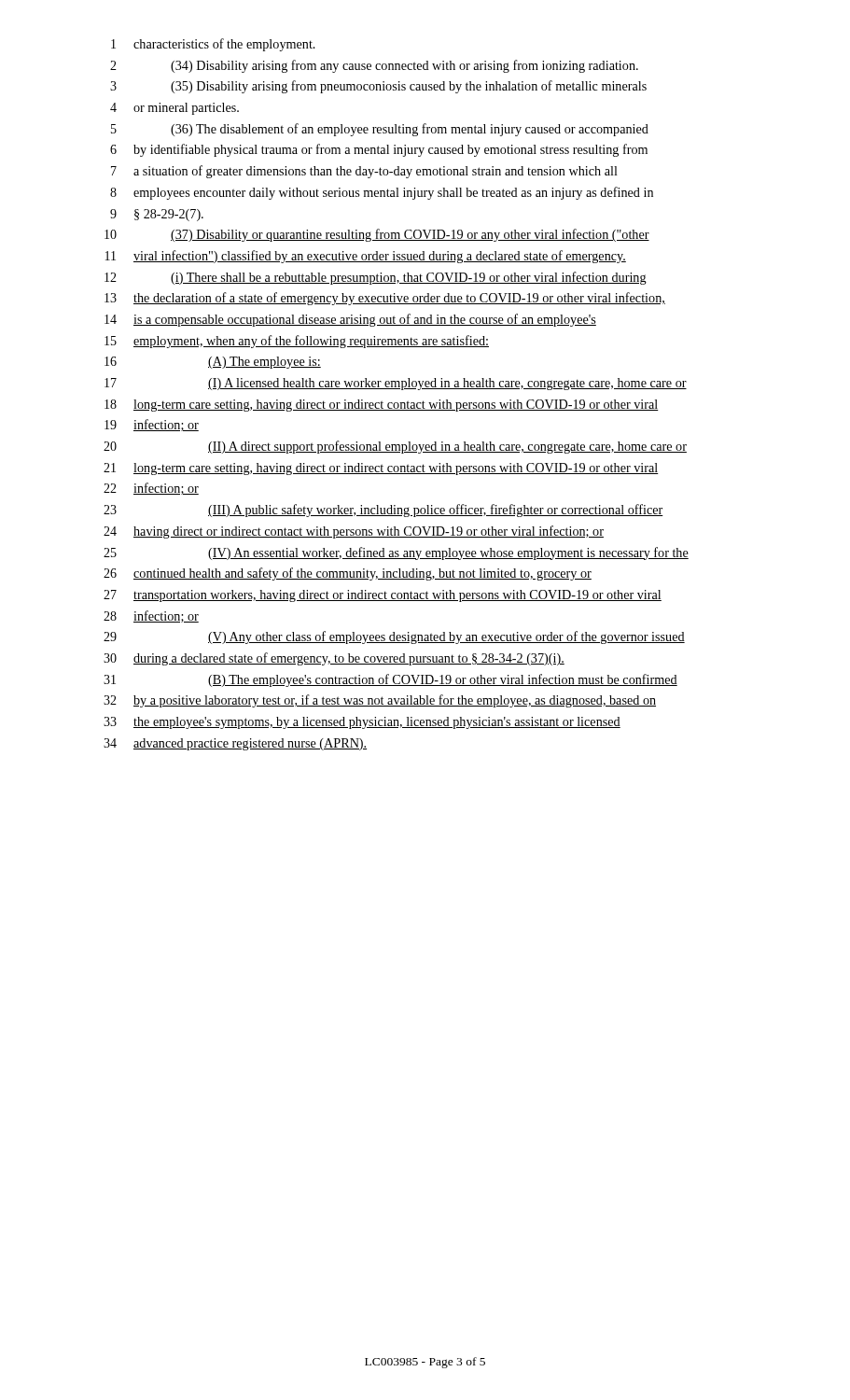Locate the block starting "17 (I) A licensed"
850x1400 pixels.
point(435,383)
